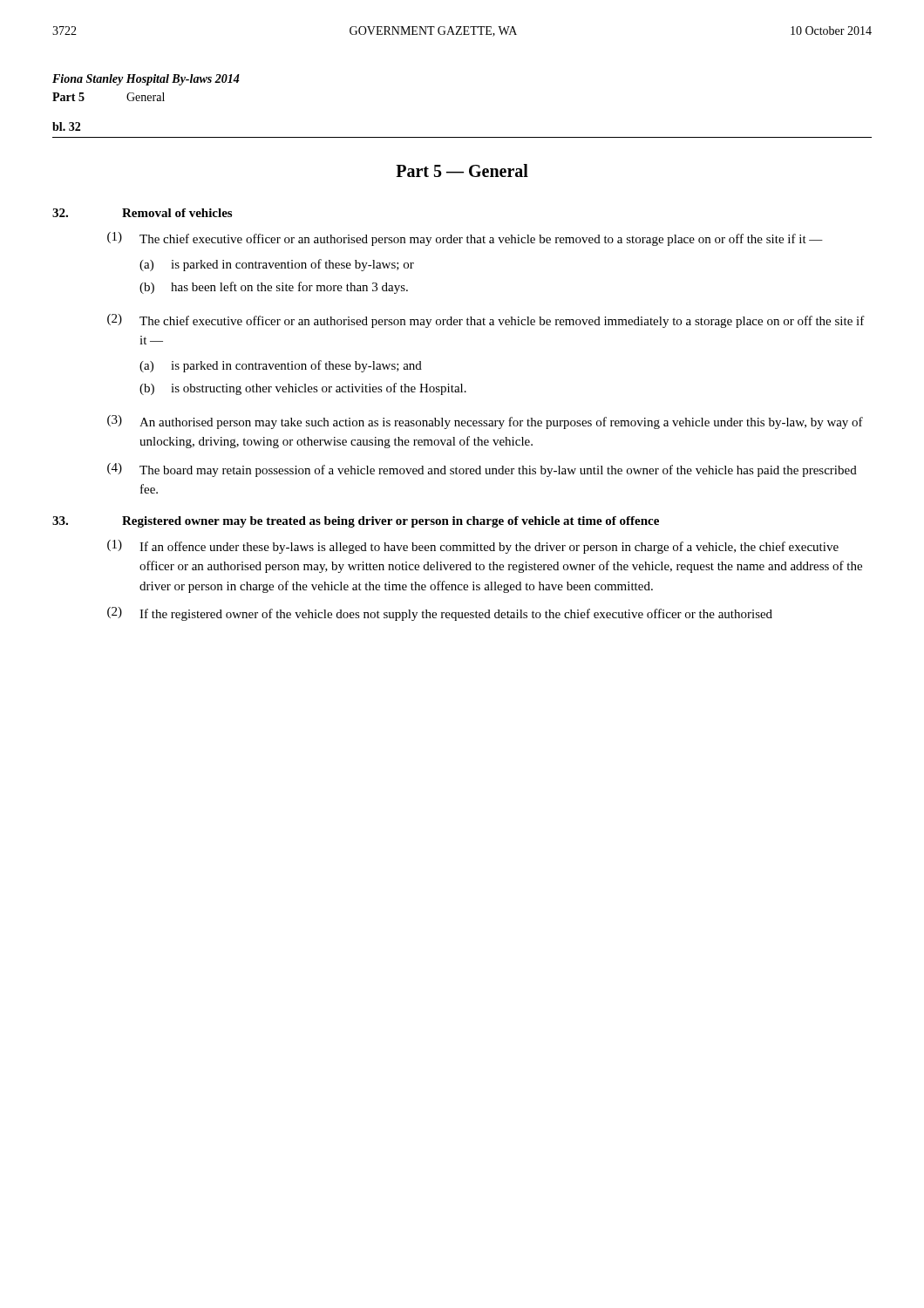
Task: Point to "bl. 32"
Action: click(67, 127)
